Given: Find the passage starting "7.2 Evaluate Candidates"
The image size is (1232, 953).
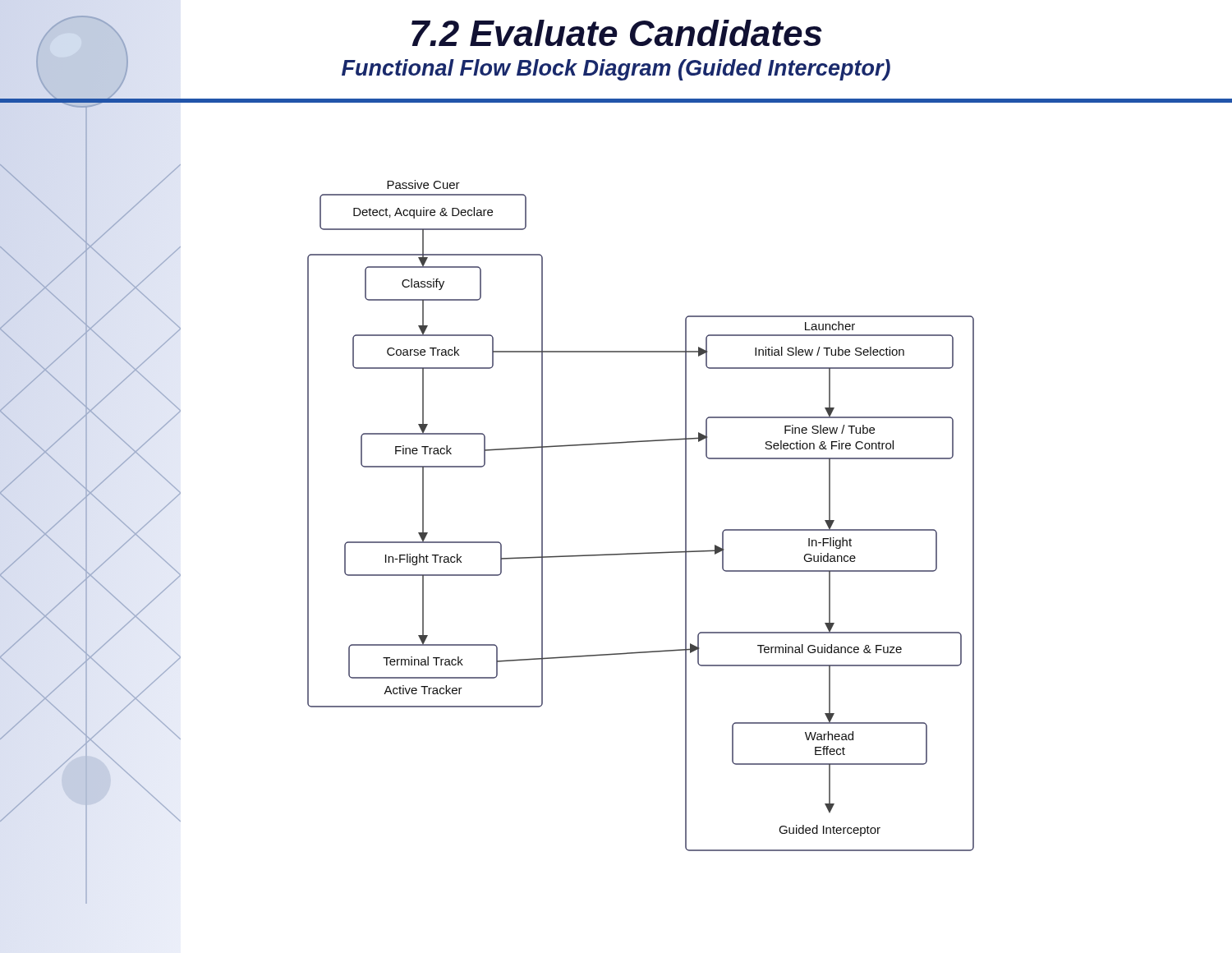Looking at the screenshot, I should (x=616, y=33).
